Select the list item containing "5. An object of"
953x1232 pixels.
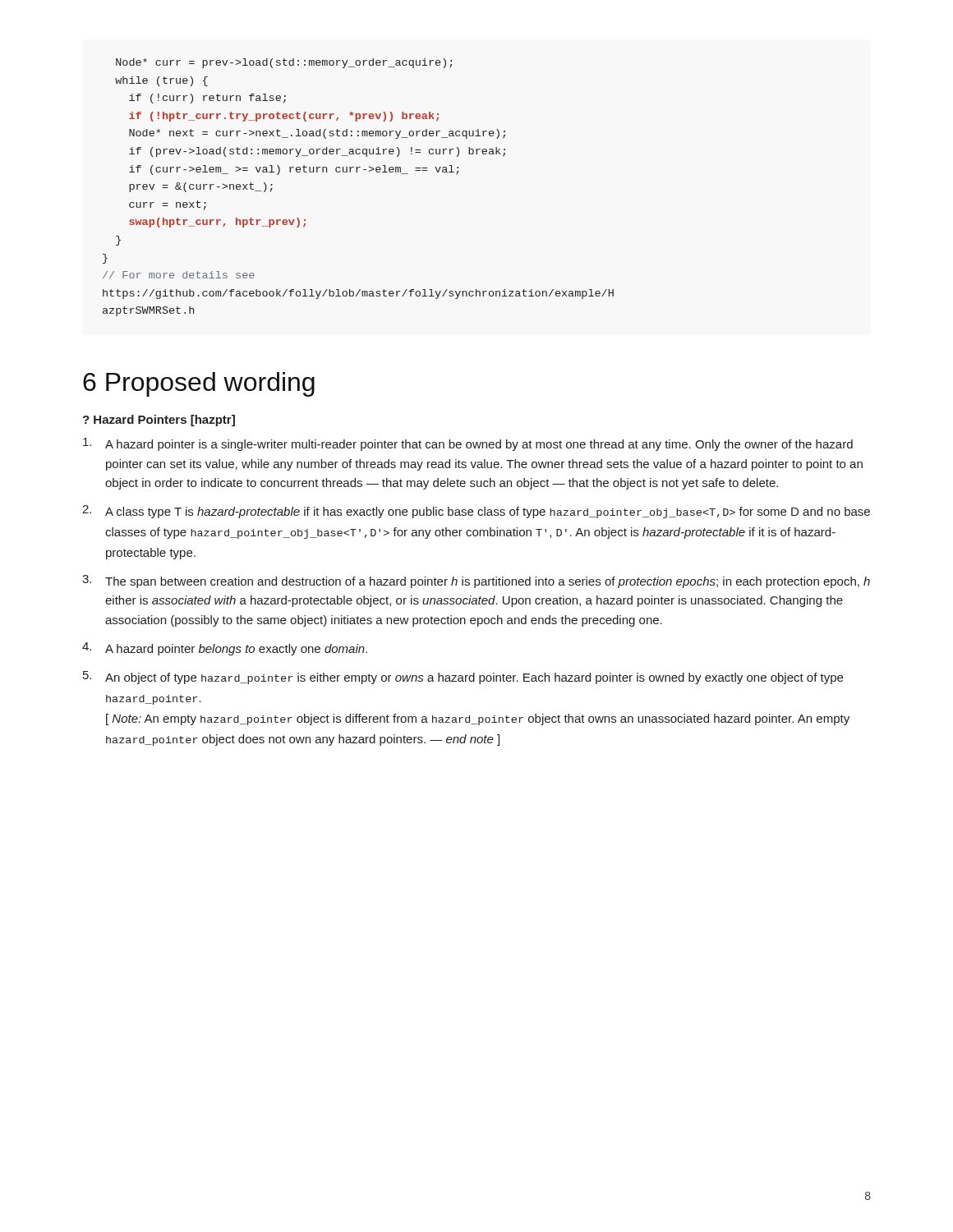tap(476, 709)
